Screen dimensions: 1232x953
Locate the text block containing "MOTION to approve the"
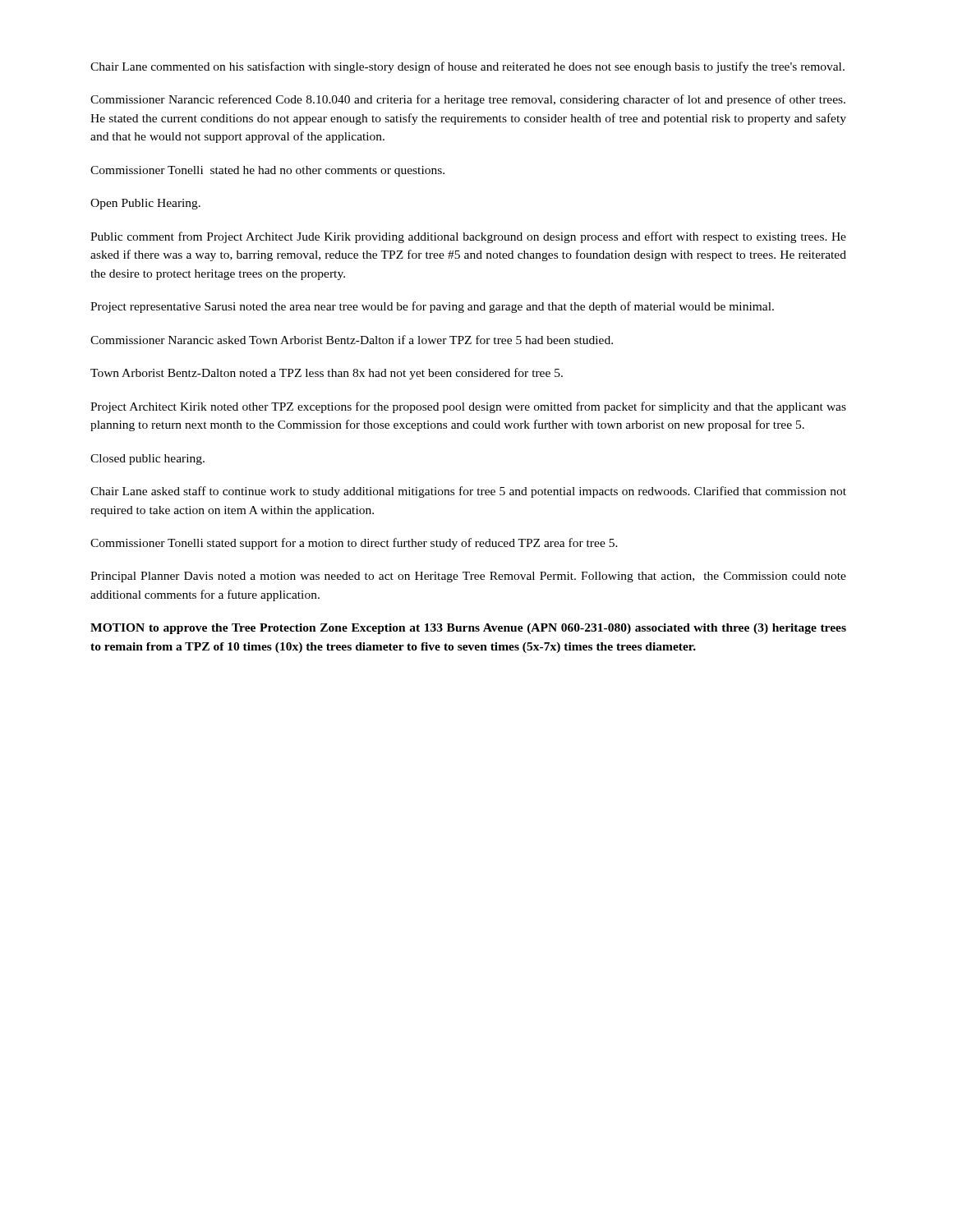[468, 637]
